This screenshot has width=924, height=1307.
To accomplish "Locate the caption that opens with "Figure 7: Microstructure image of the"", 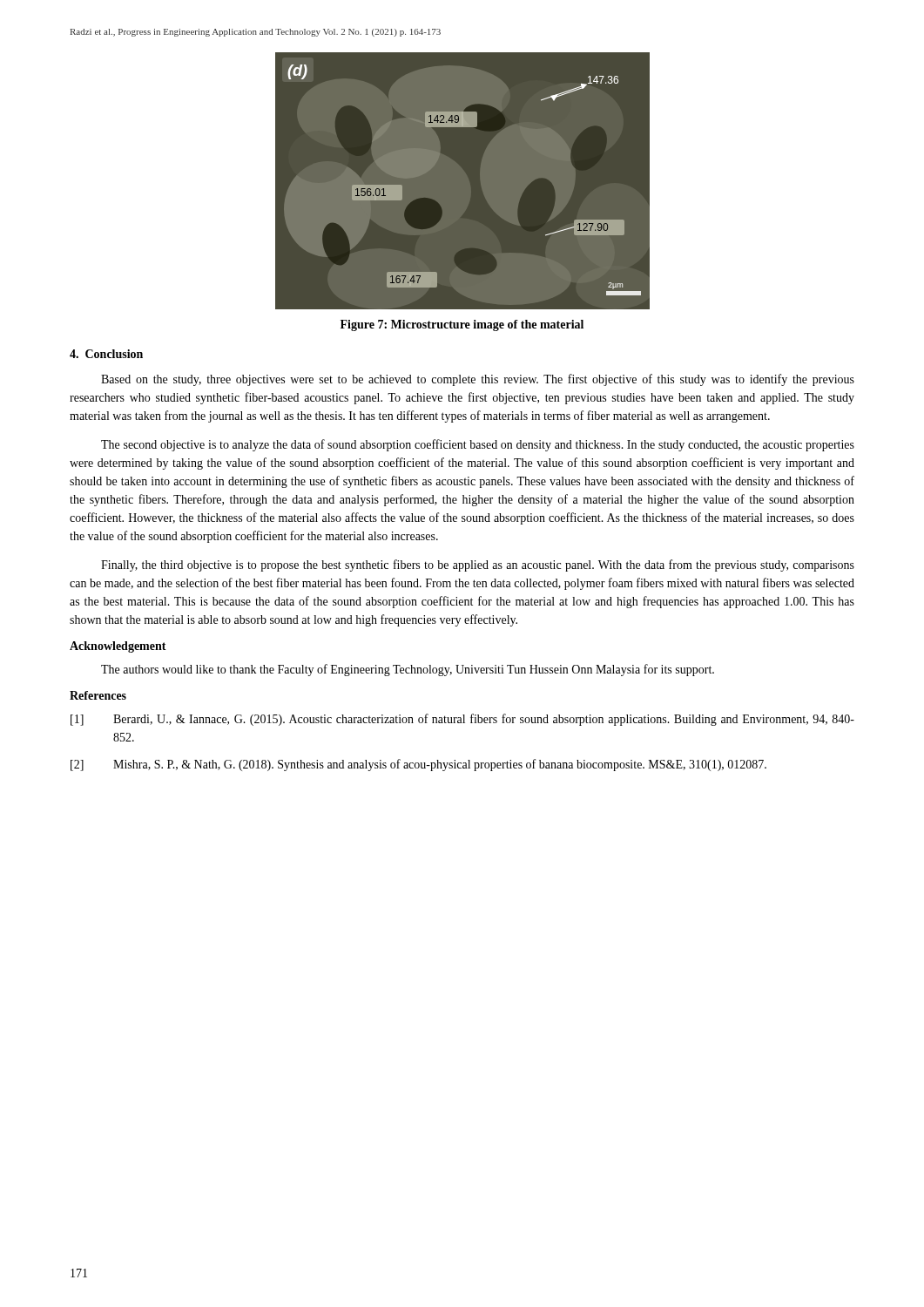I will point(462,325).
